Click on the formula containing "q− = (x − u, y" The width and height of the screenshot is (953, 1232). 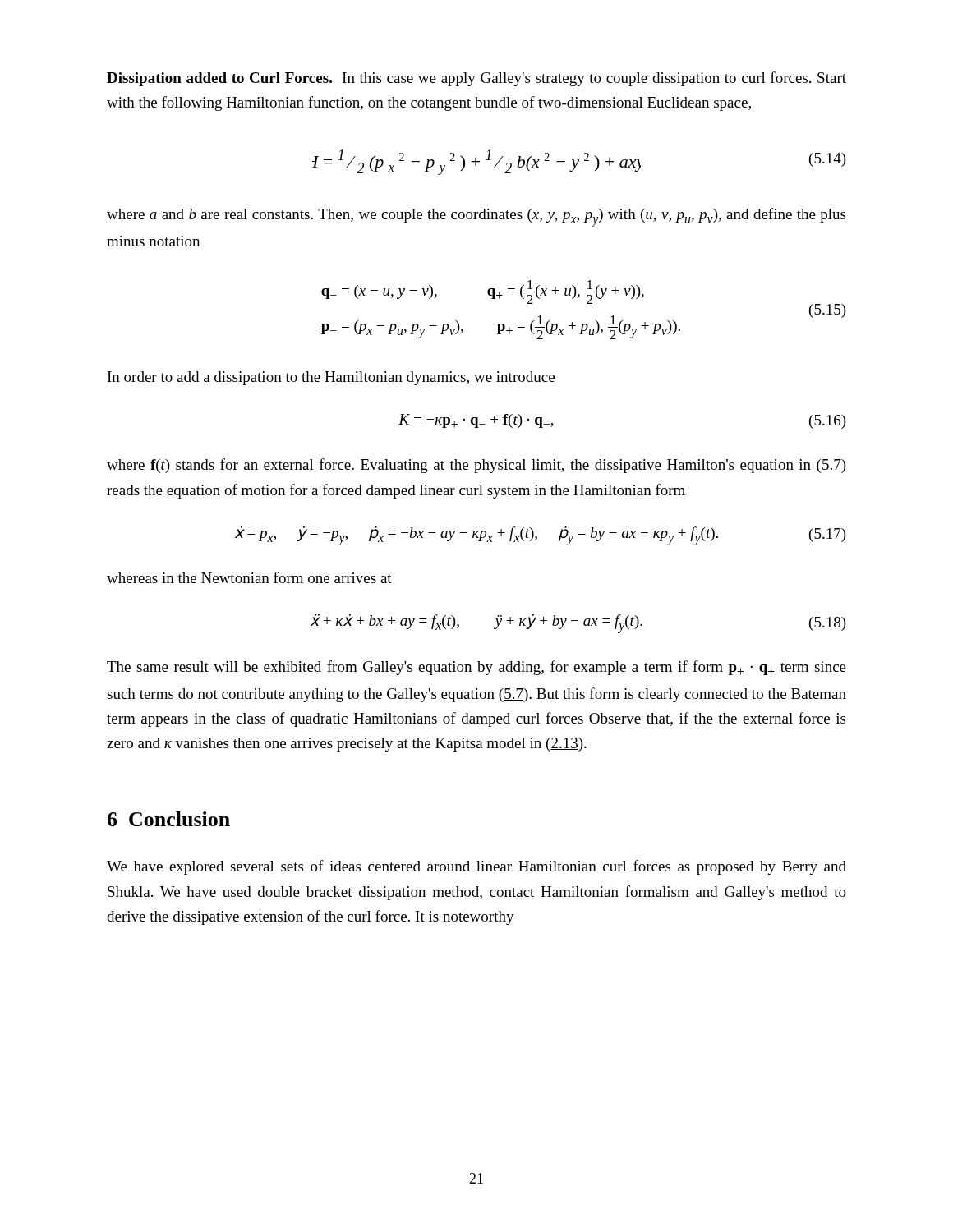pyautogui.click(x=584, y=309)
